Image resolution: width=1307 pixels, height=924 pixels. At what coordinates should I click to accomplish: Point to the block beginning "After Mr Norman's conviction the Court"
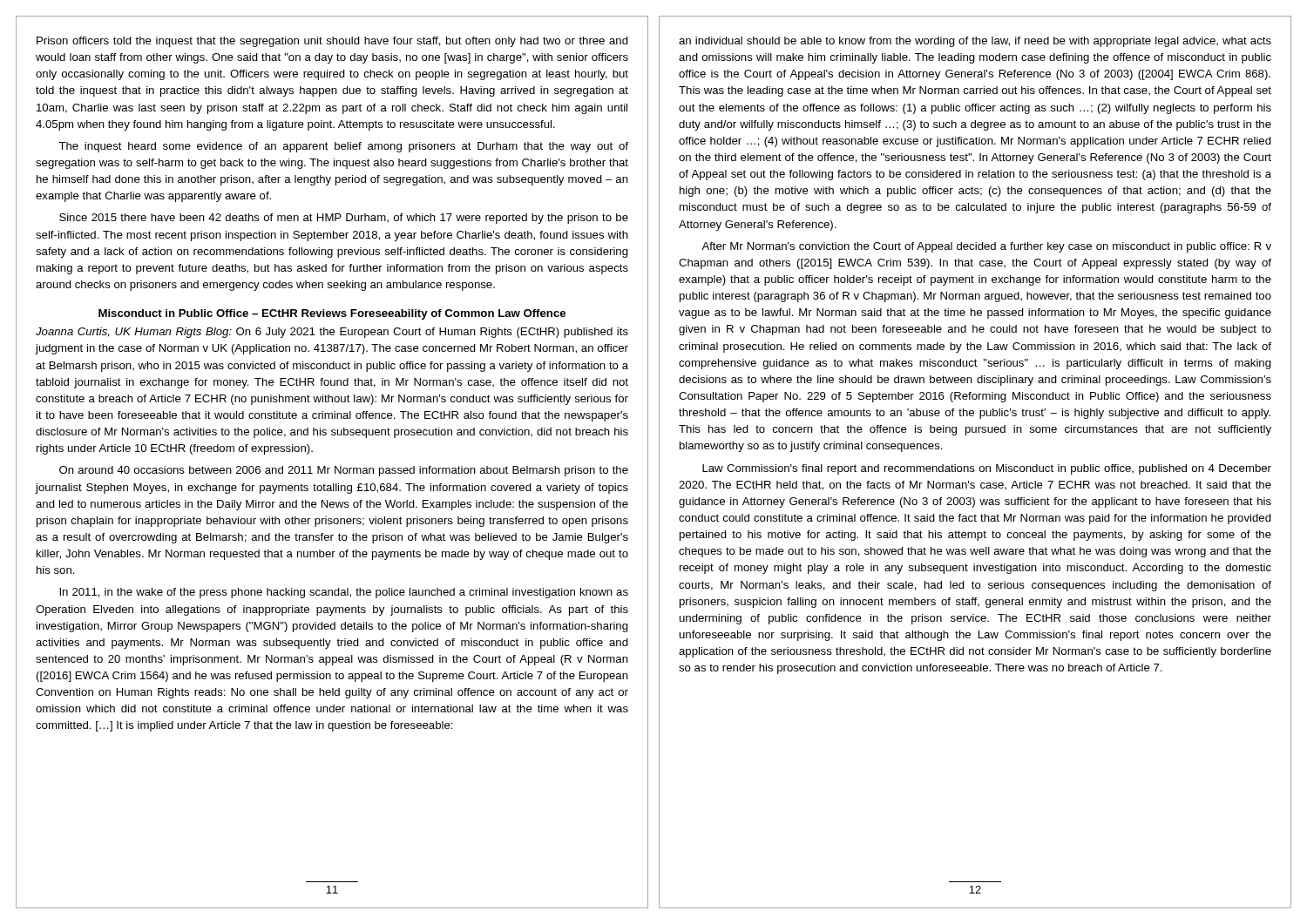(975, 346)
